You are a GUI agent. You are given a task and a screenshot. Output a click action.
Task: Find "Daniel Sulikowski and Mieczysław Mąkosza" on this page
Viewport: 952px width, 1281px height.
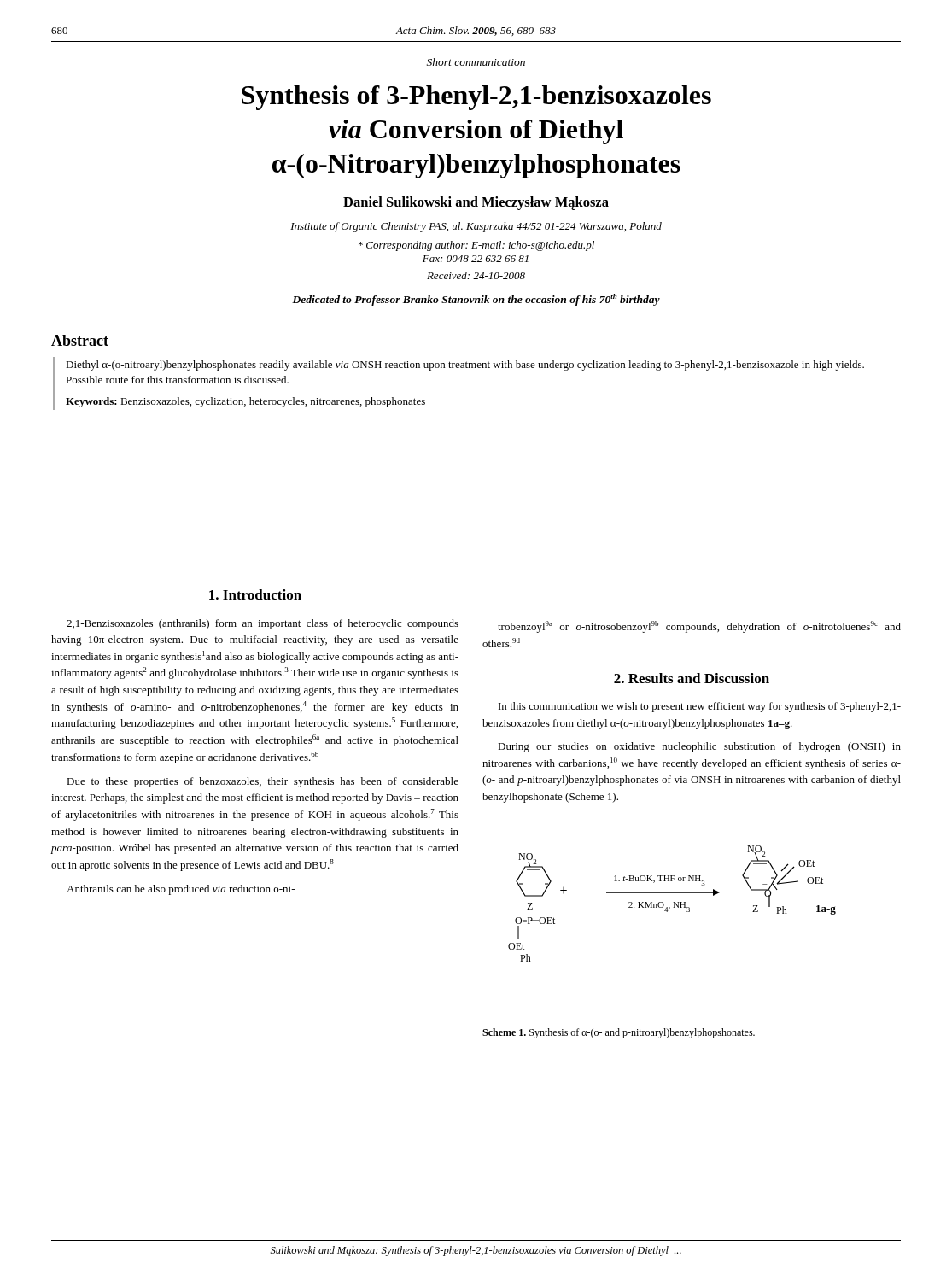pos(476,202)
